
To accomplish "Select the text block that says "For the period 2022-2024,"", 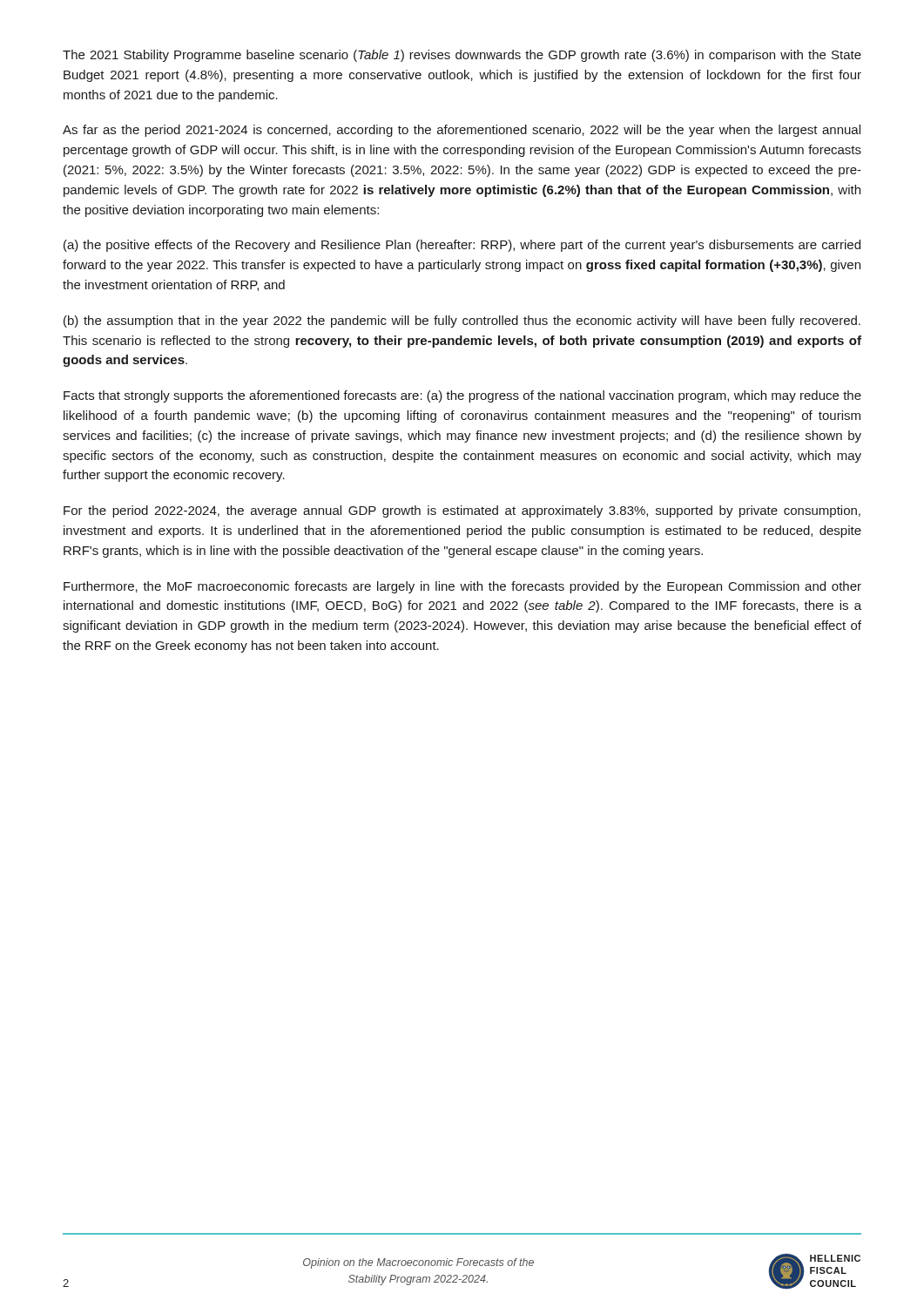I will (x=462, y=530).
